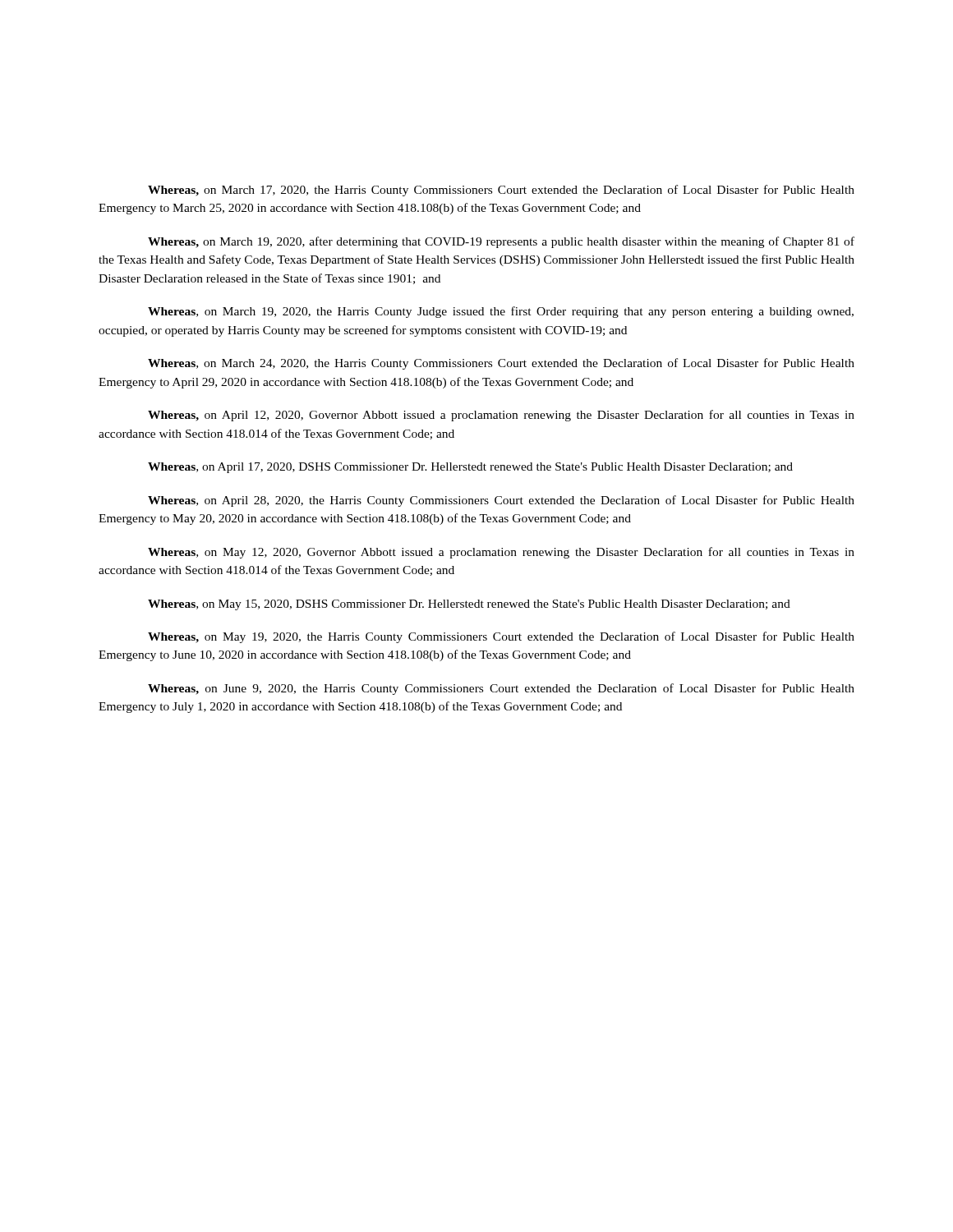Viewport: 953px width, 1232px height.
Task: Find the text block that reads "Whereas, on May 15, 2020, DSHS Commissioner"
Action: pos(469,603)
